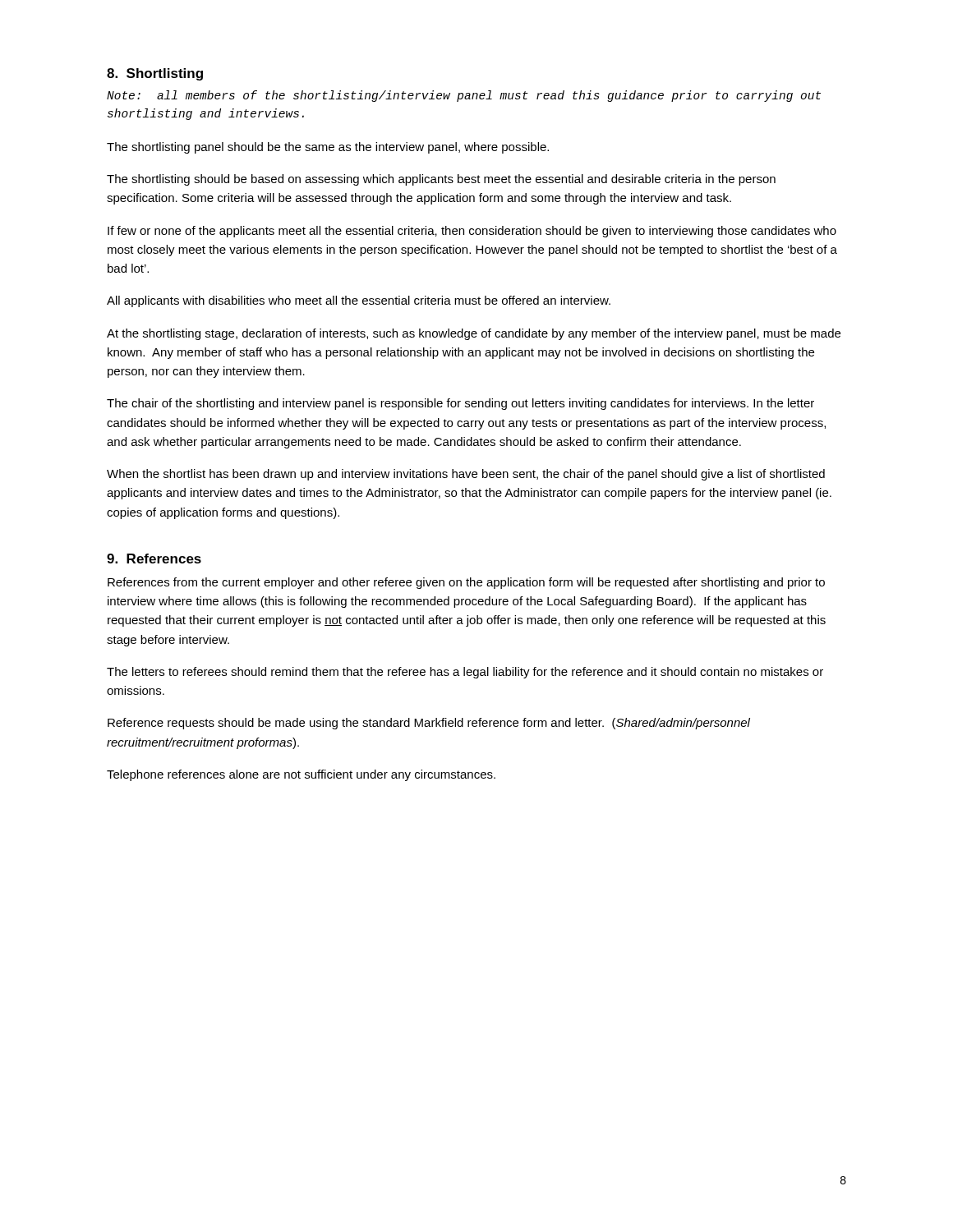Where is the passage that starts "Telephone references alone"?
This screenshot has height=1232, width=953.
[x=302, y=774]
